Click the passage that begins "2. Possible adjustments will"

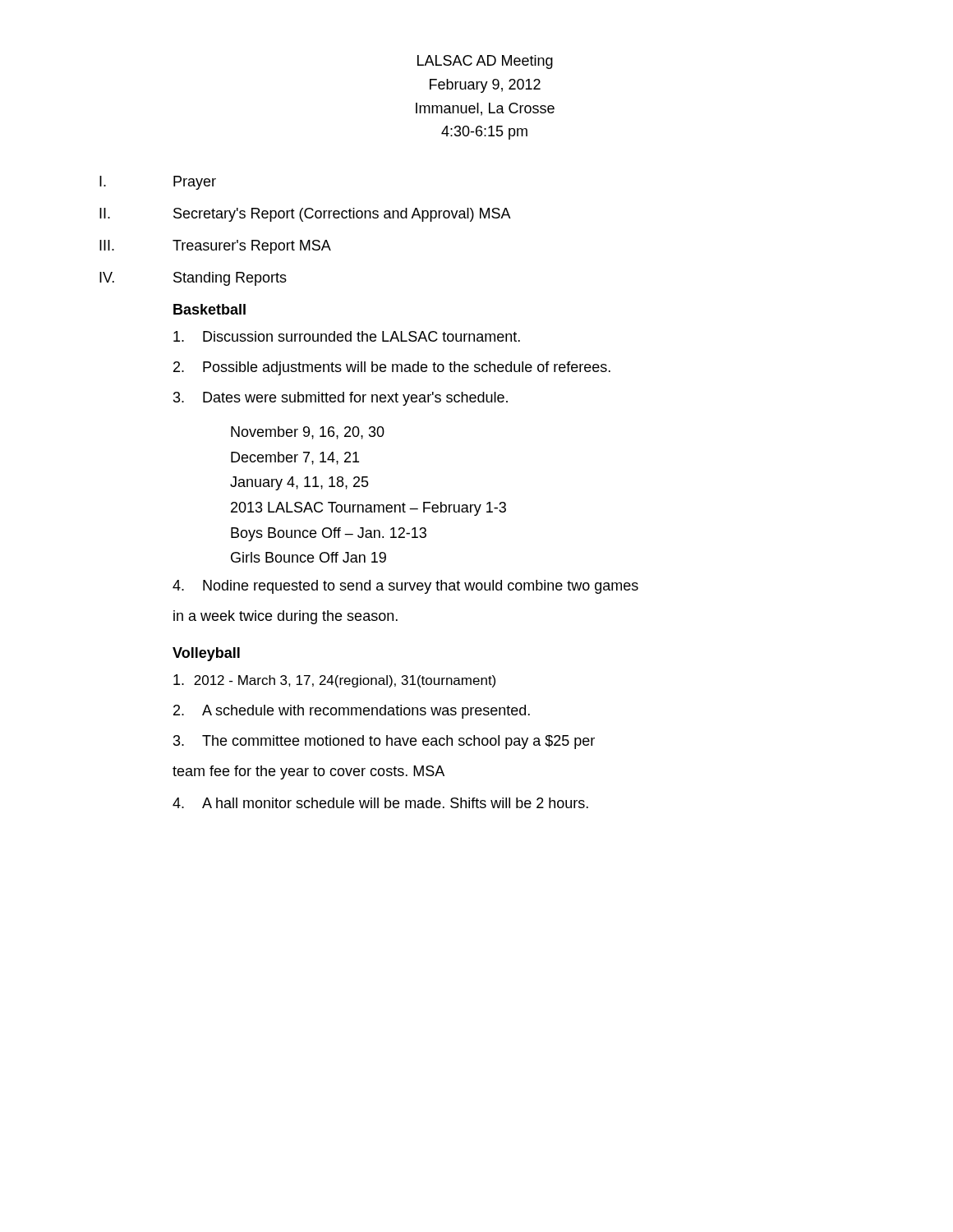(522, 368)
